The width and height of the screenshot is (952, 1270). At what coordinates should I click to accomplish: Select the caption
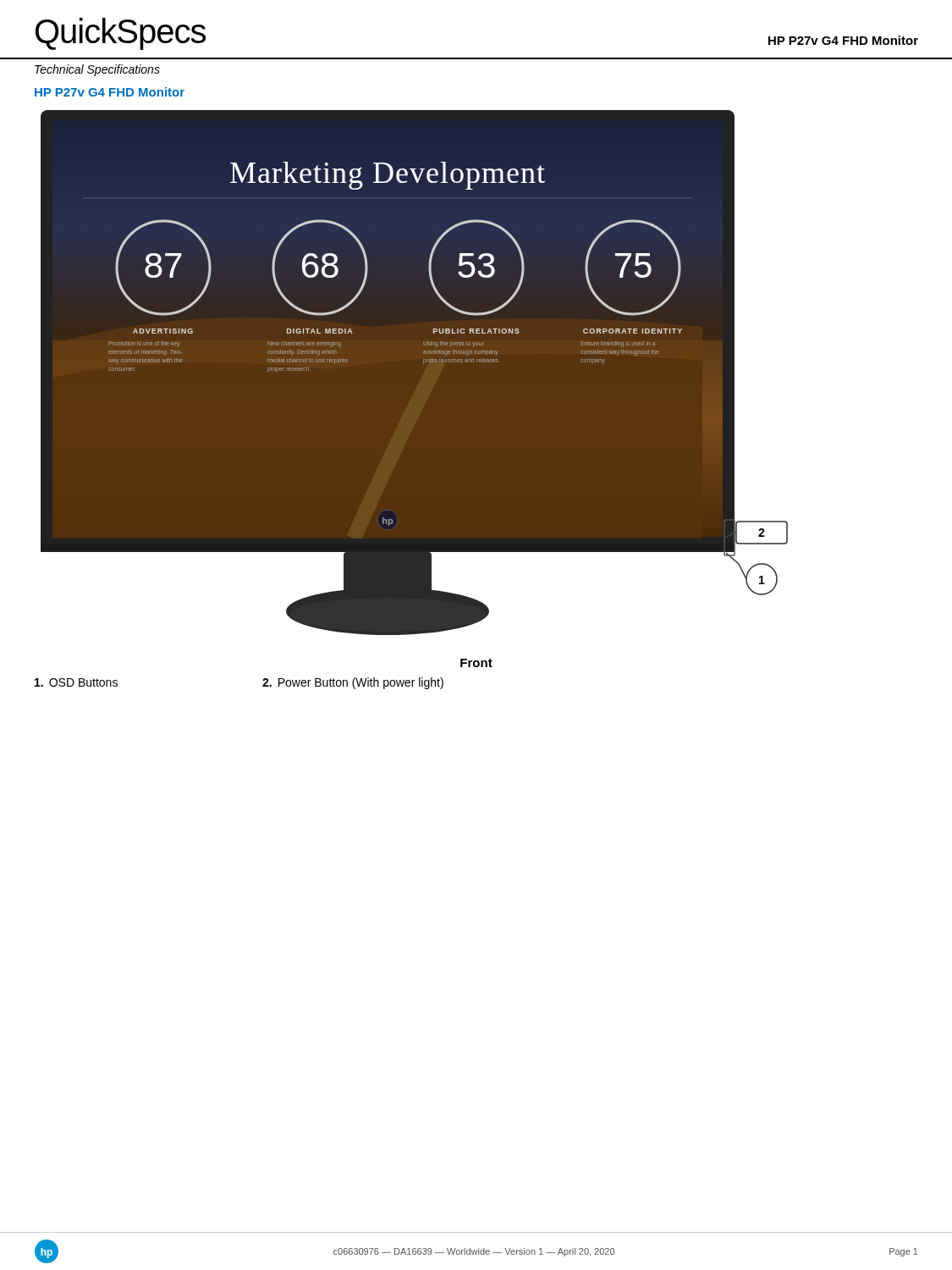(x=476, y=662)
